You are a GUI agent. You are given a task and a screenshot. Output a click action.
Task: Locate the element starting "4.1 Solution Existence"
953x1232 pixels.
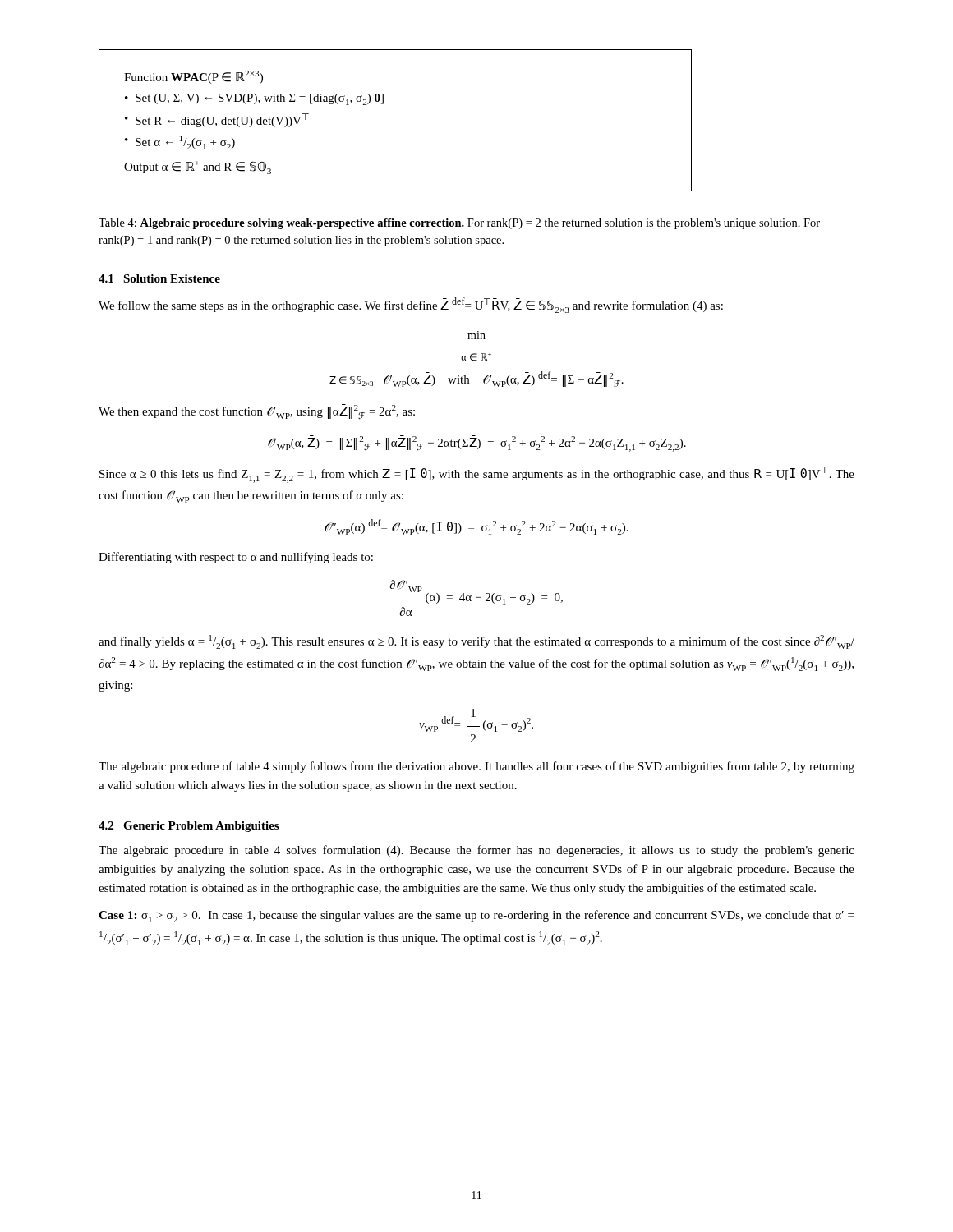click(x=159, y=278)
